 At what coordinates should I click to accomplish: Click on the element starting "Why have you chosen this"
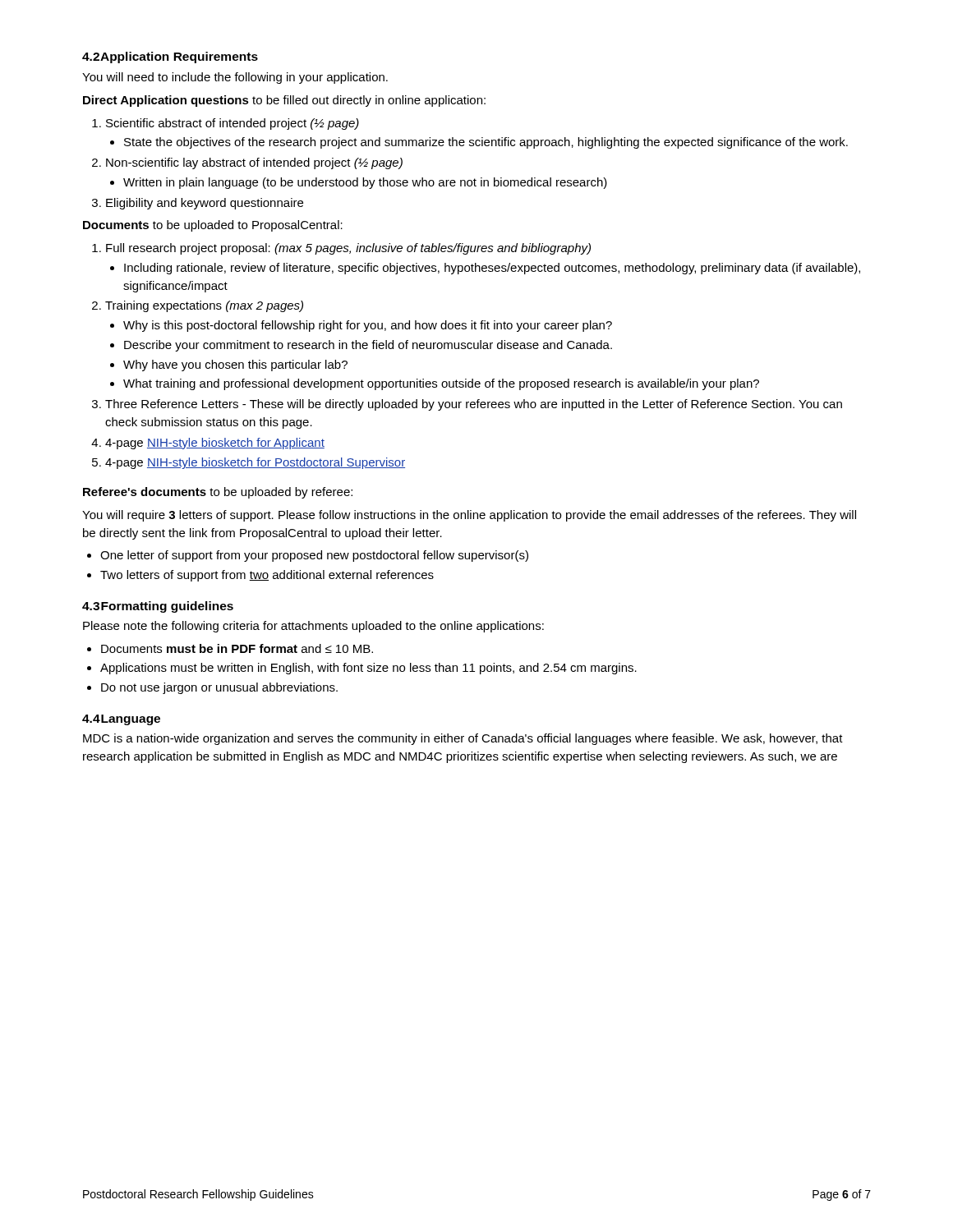(236, 364)
